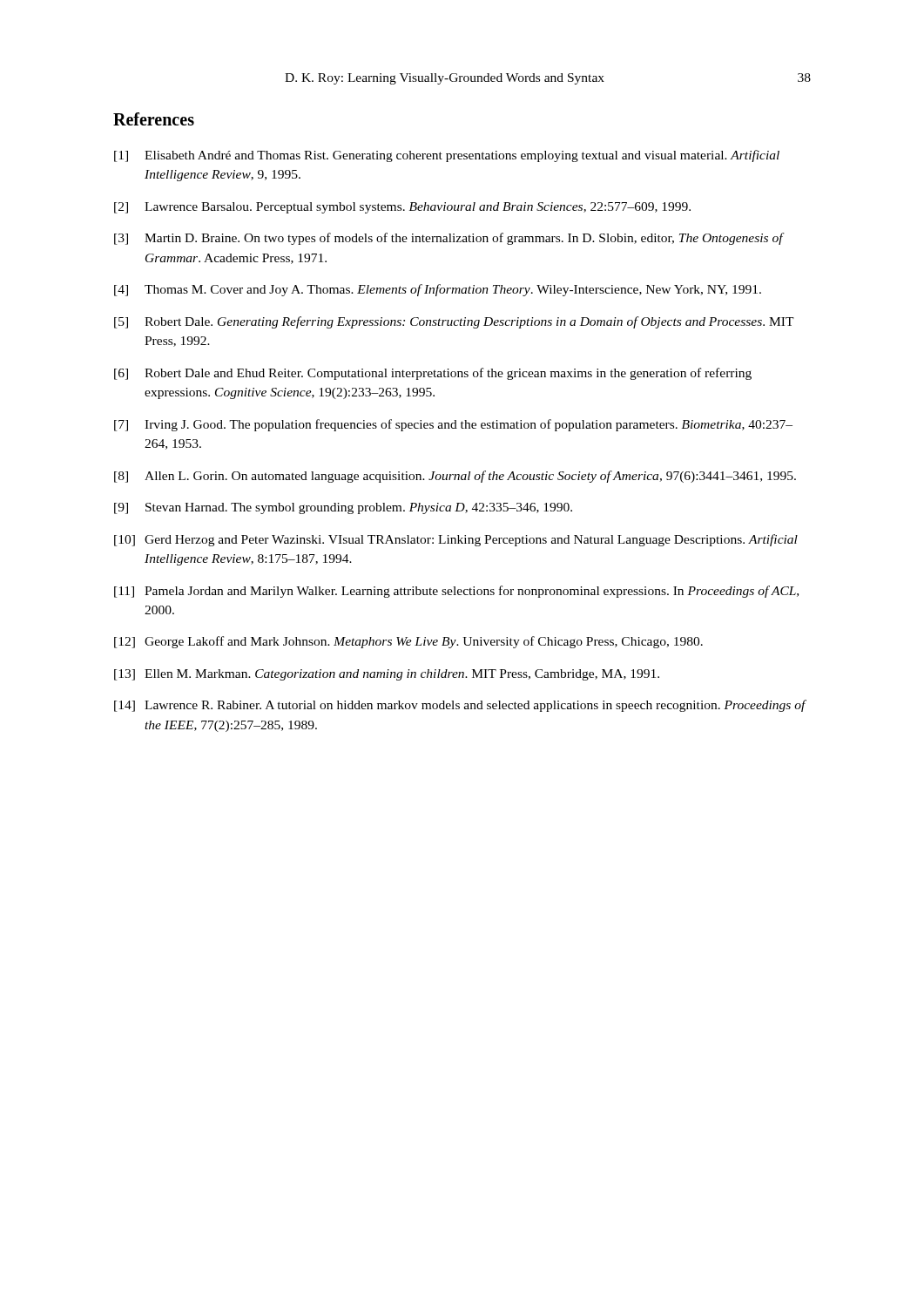Find the region starting "[13] Ellen M. Markman. Categorization and naming"

click(462, 674)
